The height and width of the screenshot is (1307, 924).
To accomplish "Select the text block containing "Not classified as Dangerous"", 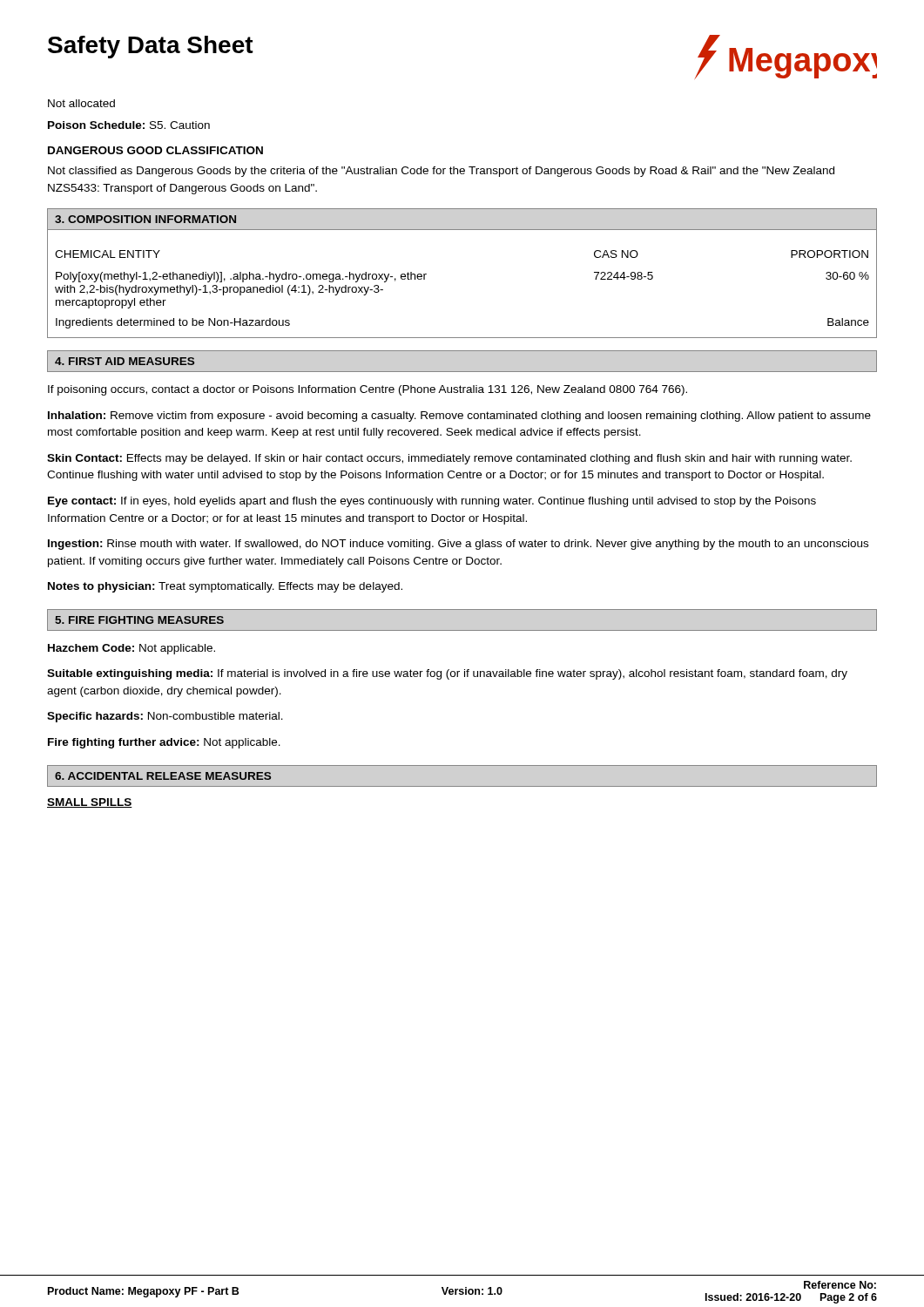I will coord(441,179).
